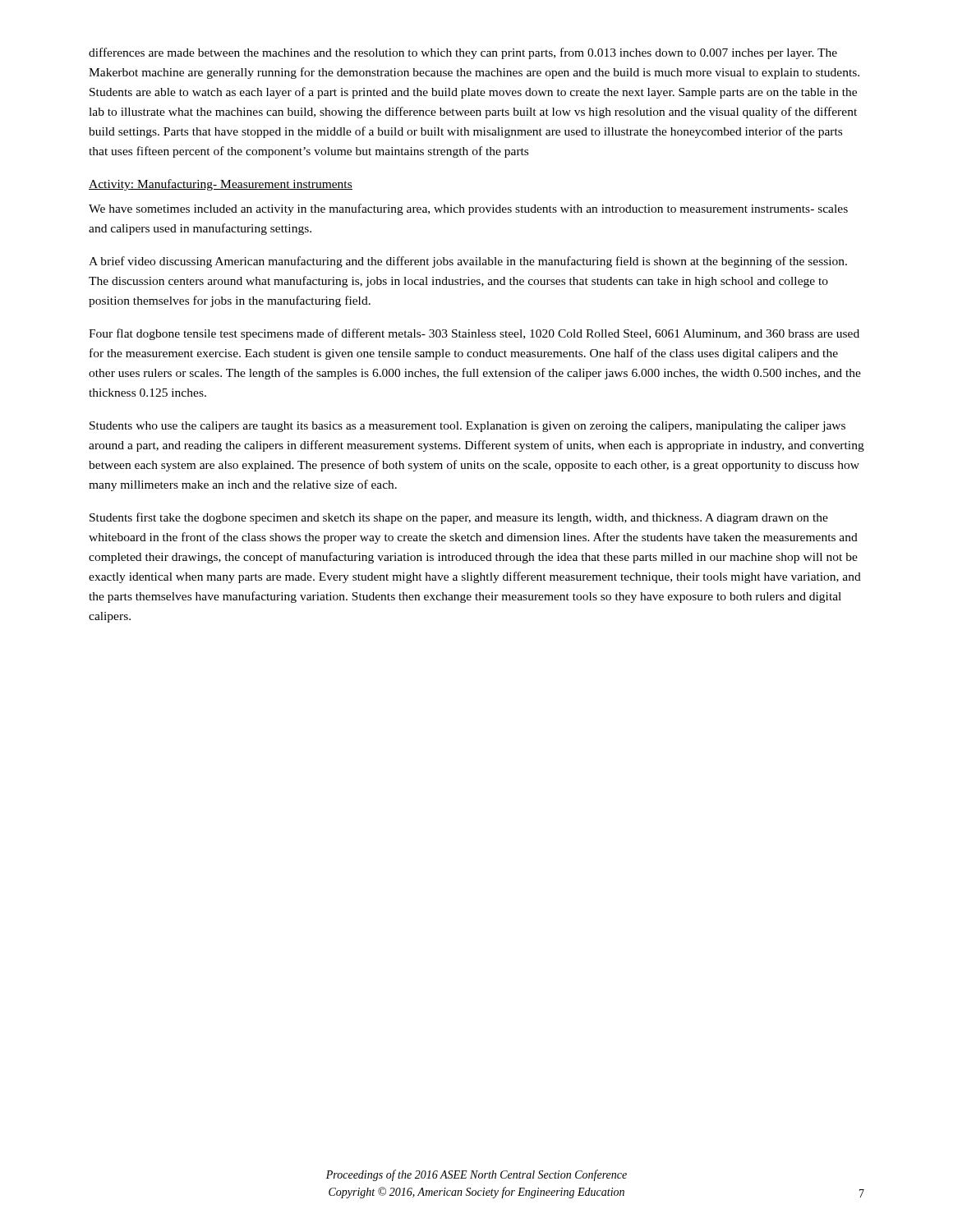
Task: Click the passage that begins "differences are made between the machines and"
Action: coord(476,102)
